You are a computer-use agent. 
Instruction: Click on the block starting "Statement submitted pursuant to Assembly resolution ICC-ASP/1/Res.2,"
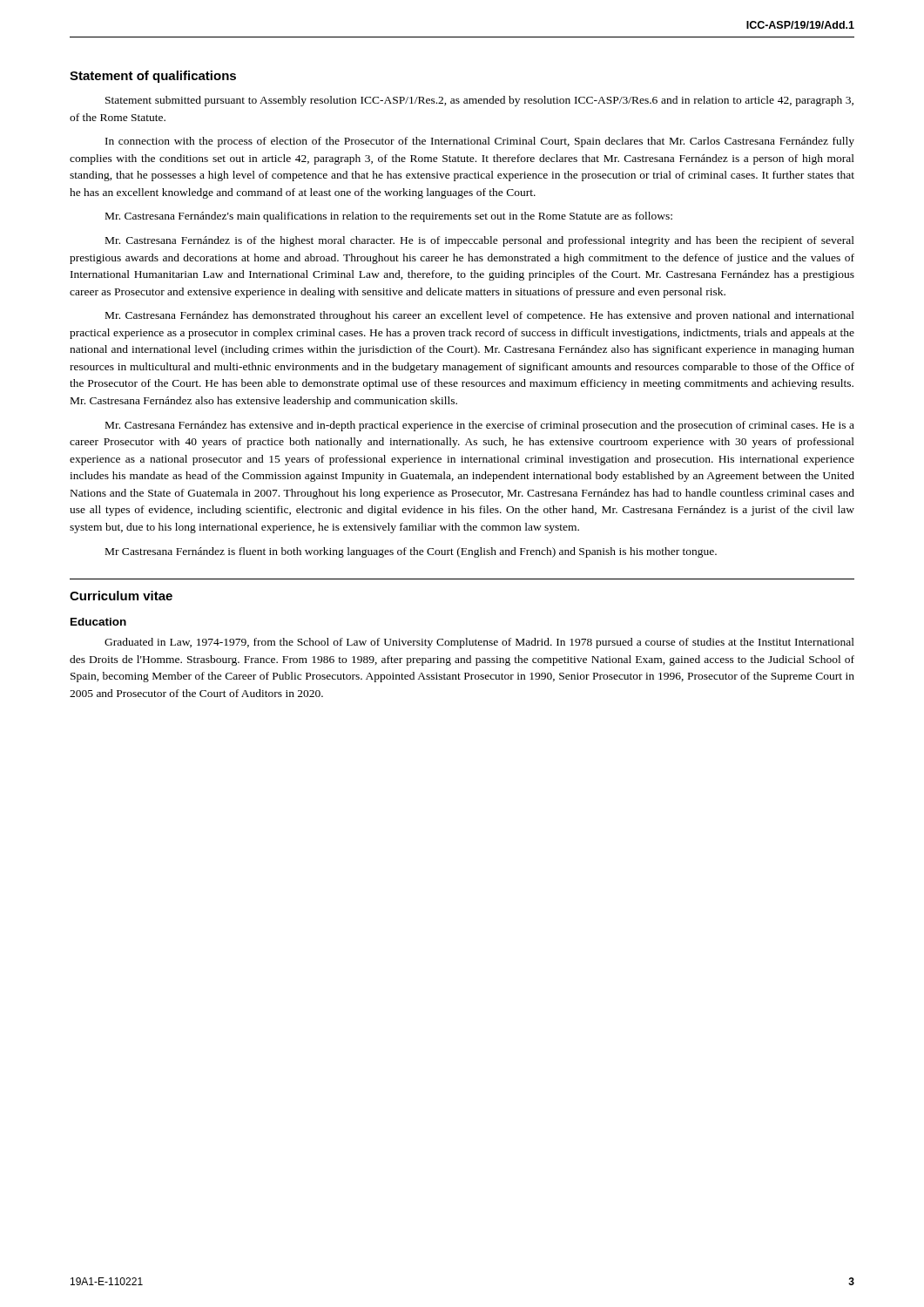(x=462, y=109)
